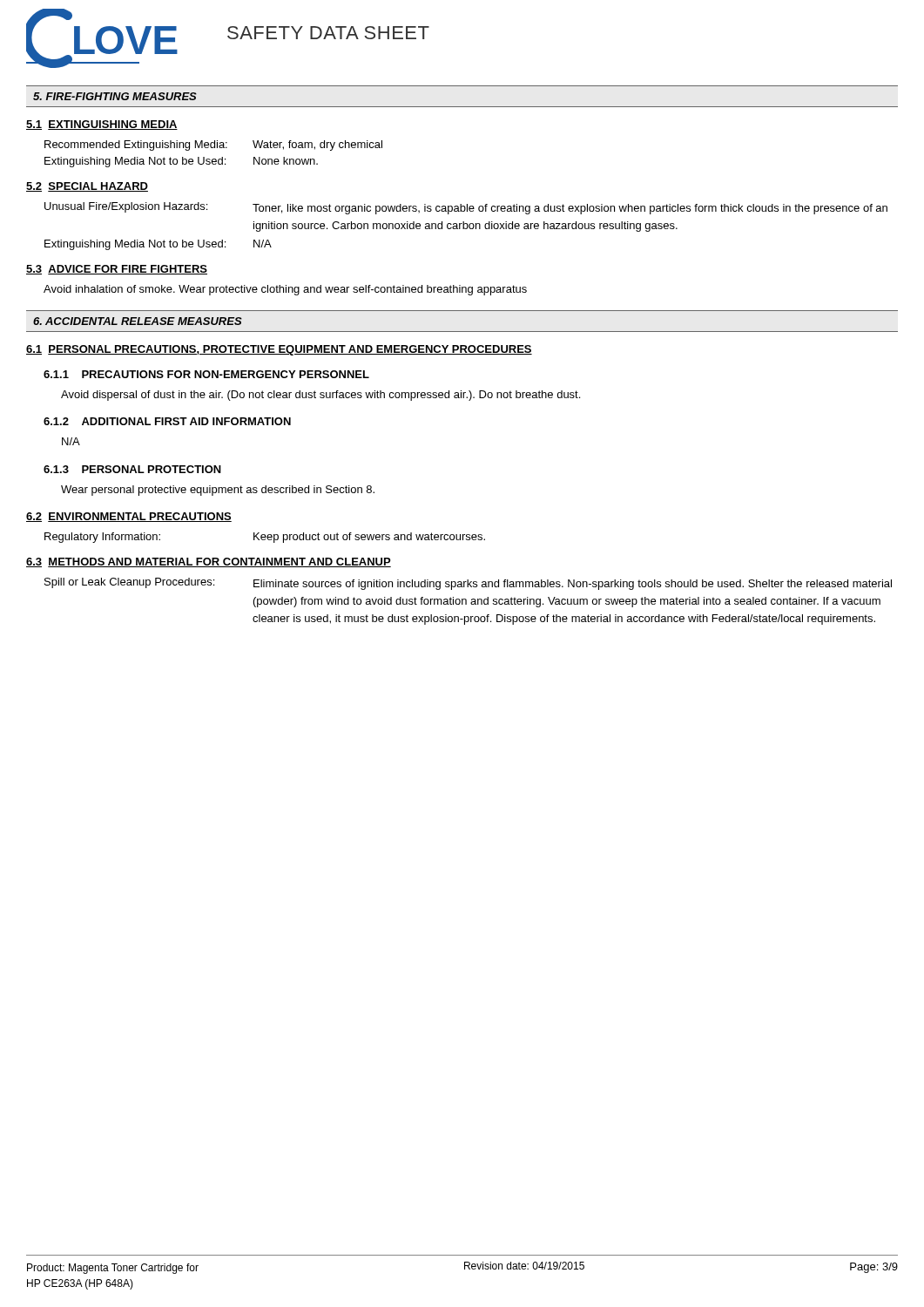Point to the element starting "5.1 EXTINGUISHING MEDIA Recommended Extinguishing Media: Water, foam,"
924x1307 pixels.
[x=102, y=125]
